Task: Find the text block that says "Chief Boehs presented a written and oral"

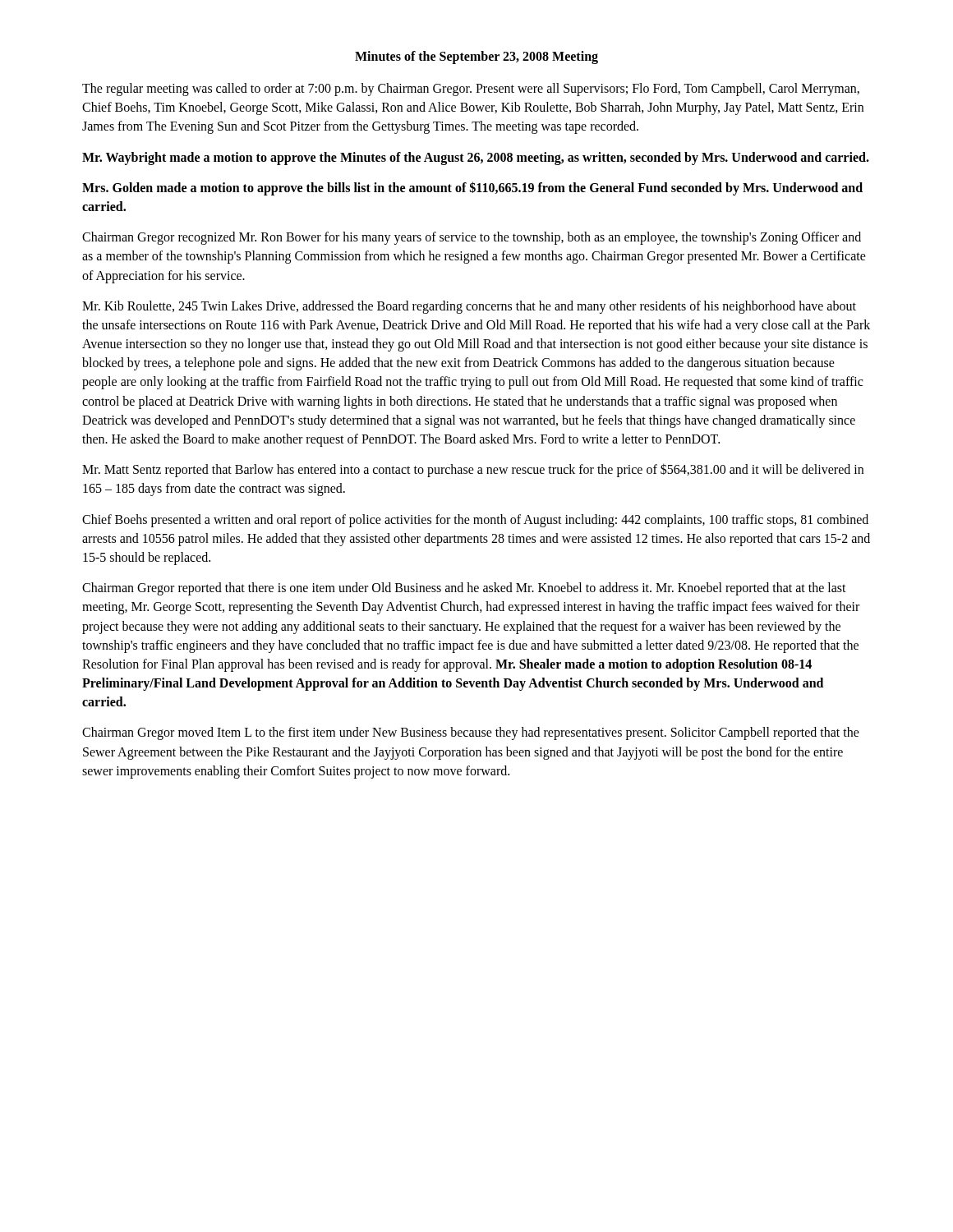Action: (476, 538)
